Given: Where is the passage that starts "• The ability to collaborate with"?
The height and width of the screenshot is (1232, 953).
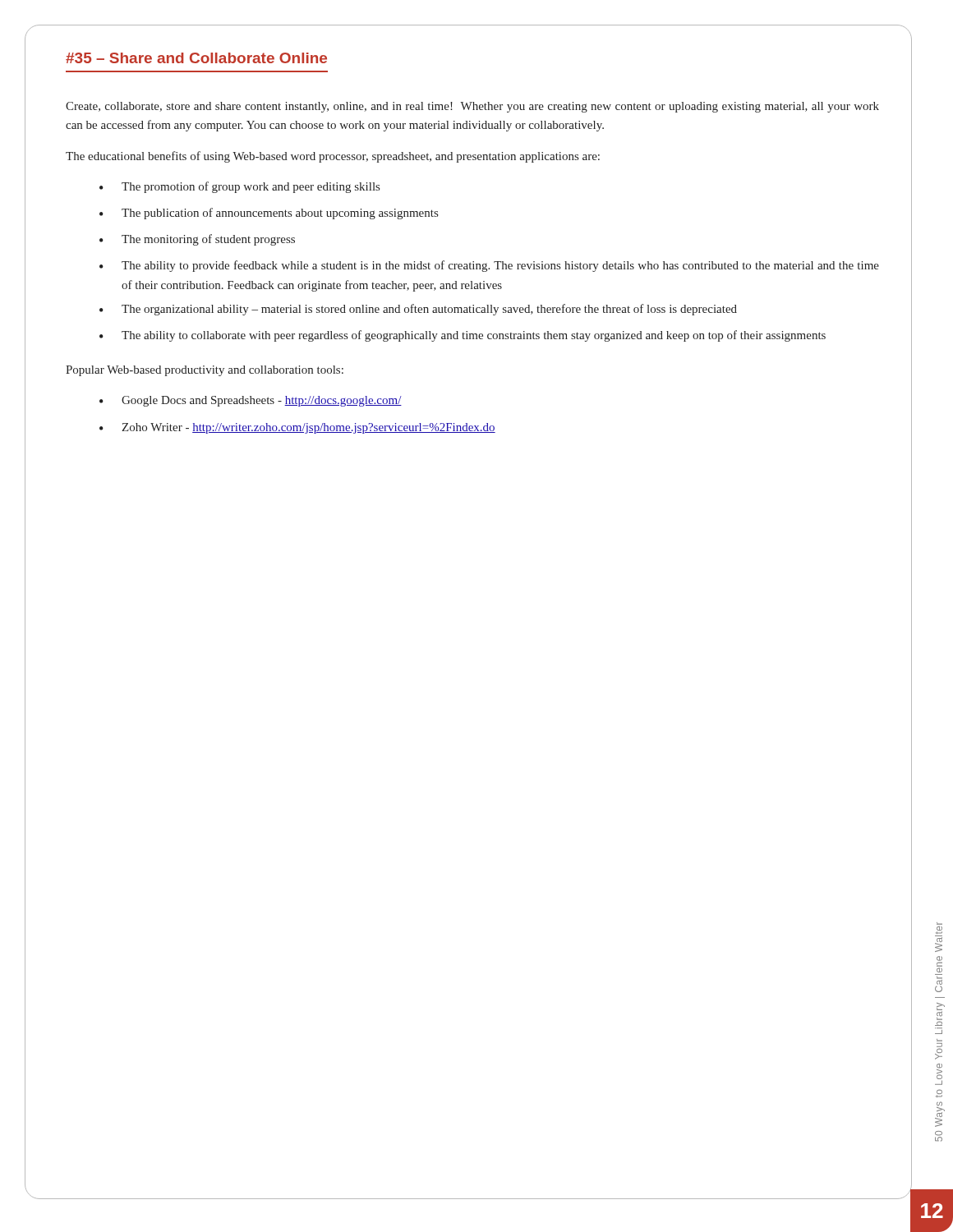Looking at the screenshot, I should click(489, 337).
